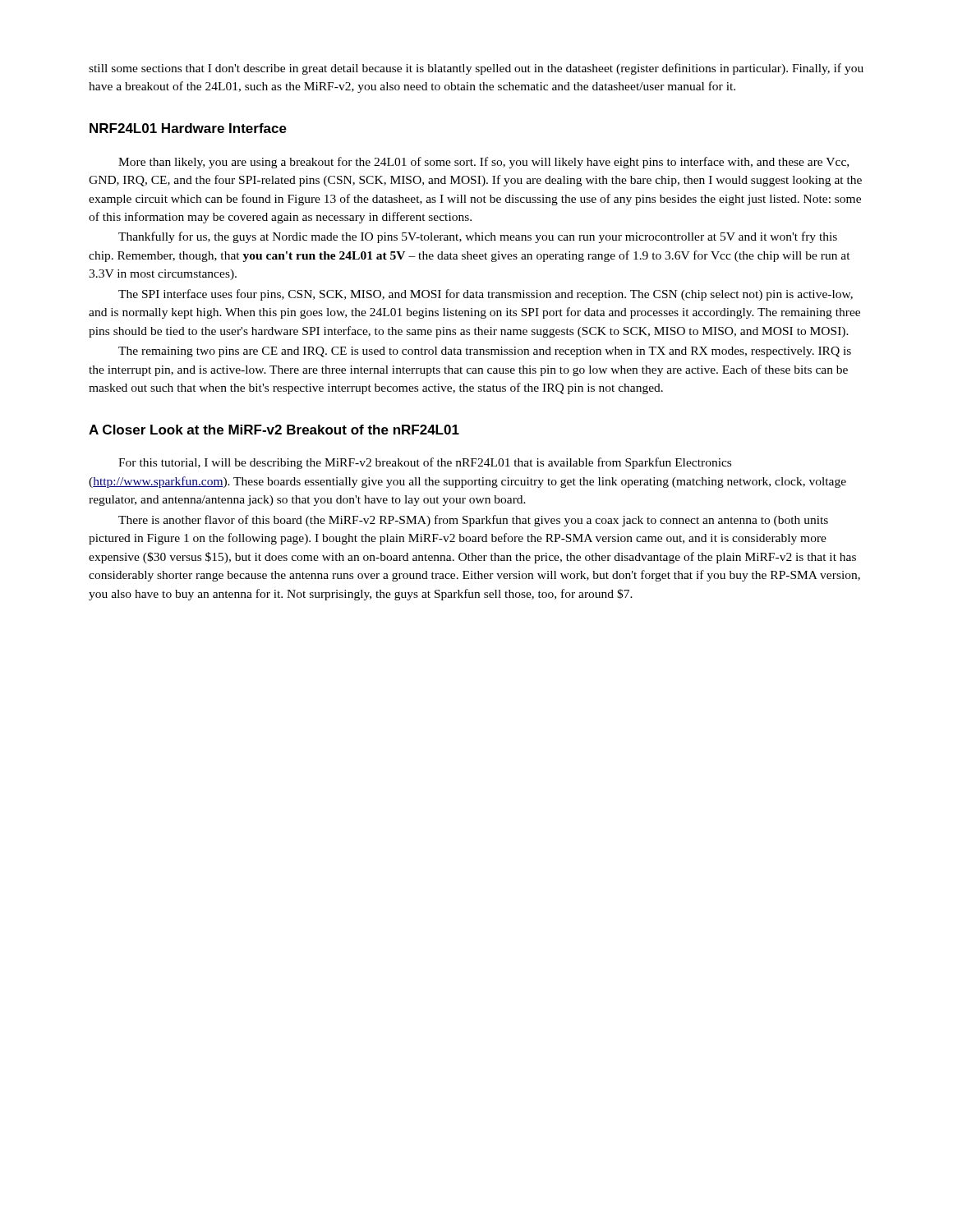Point to the text starting "More than likely, you are using a breakout"

coord(483,163)
